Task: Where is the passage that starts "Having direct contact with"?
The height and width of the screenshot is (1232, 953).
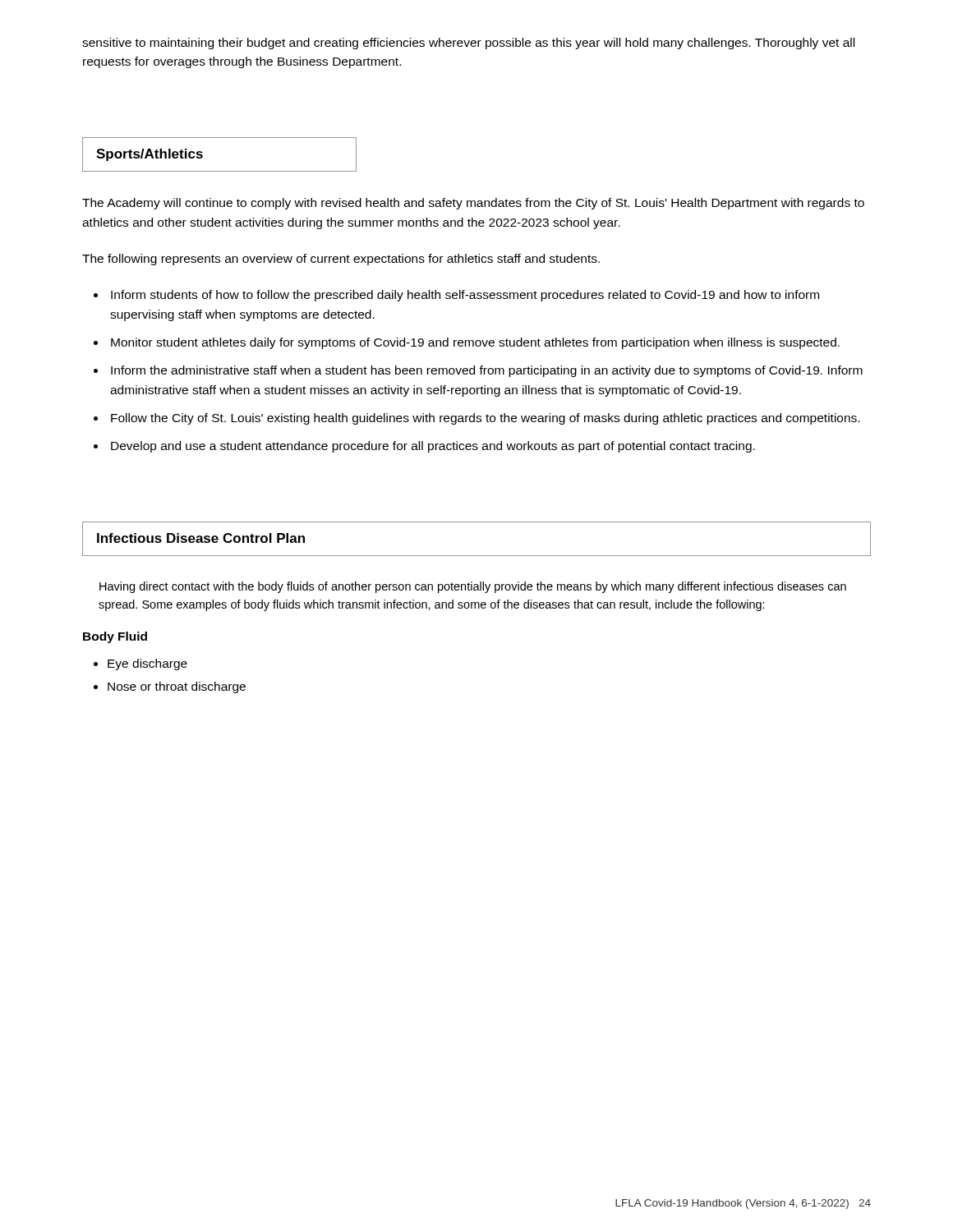Action: coord(473,595)
